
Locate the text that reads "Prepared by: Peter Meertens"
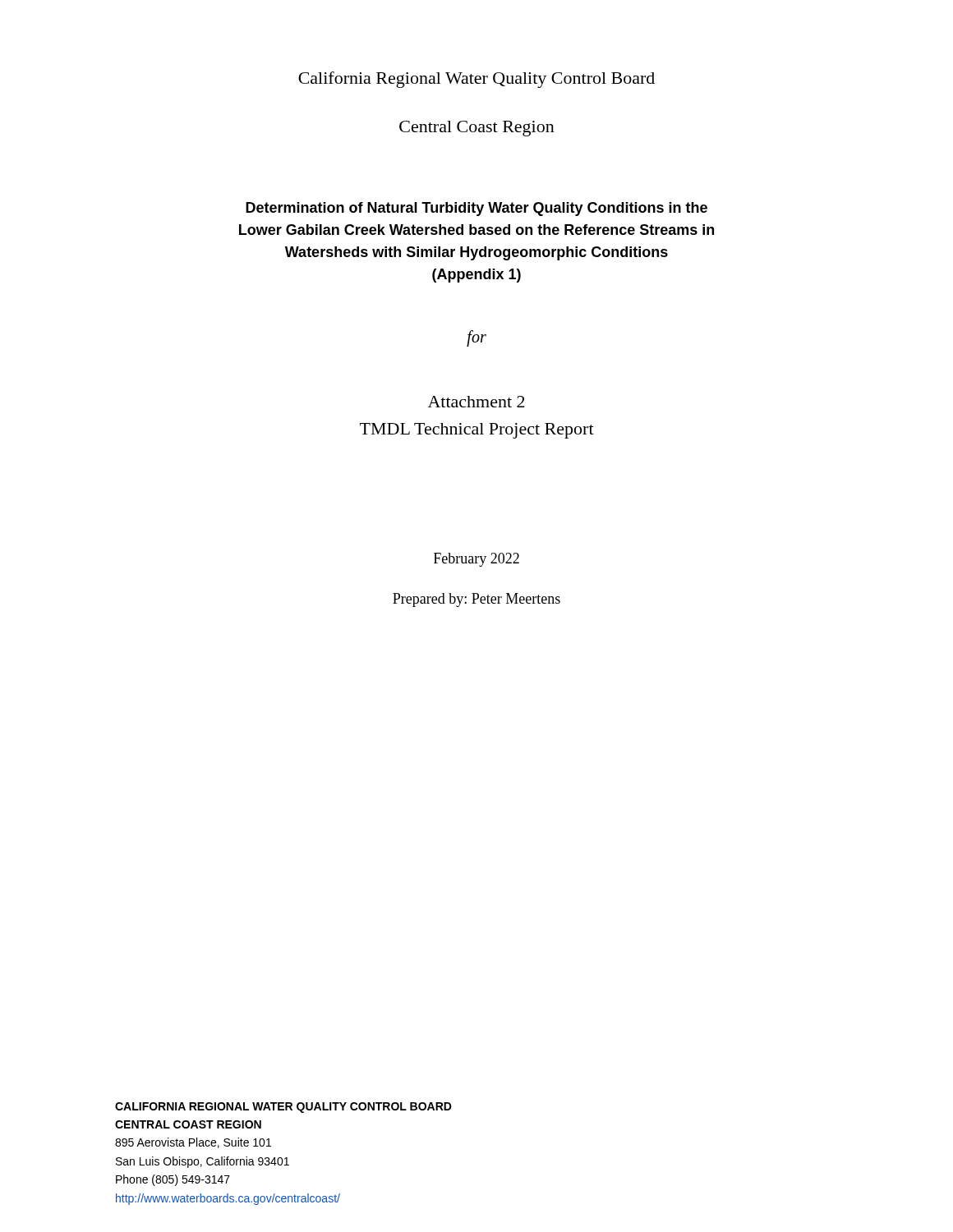coord(476,599)
